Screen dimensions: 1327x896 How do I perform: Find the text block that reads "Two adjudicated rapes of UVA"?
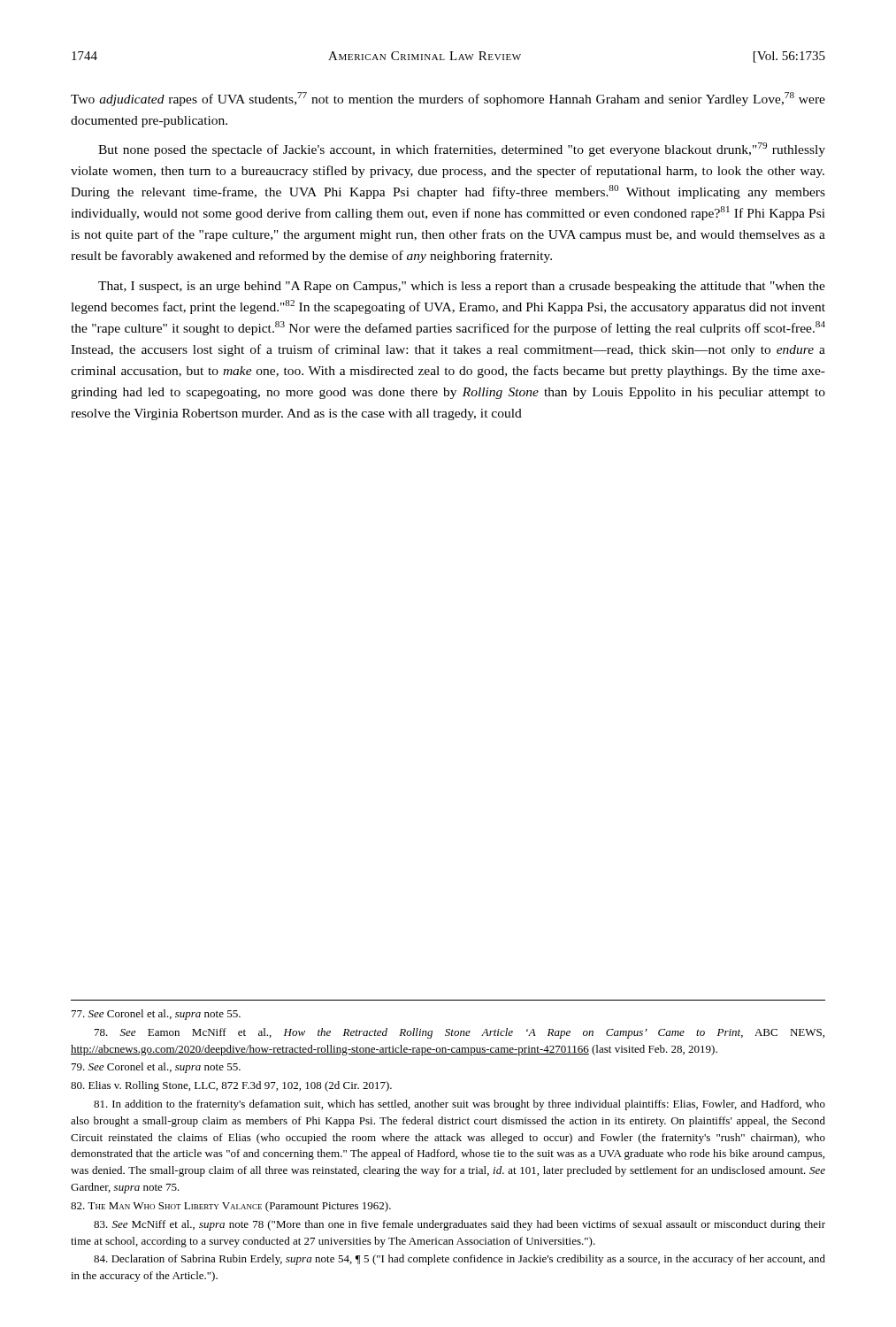(448, 256)
